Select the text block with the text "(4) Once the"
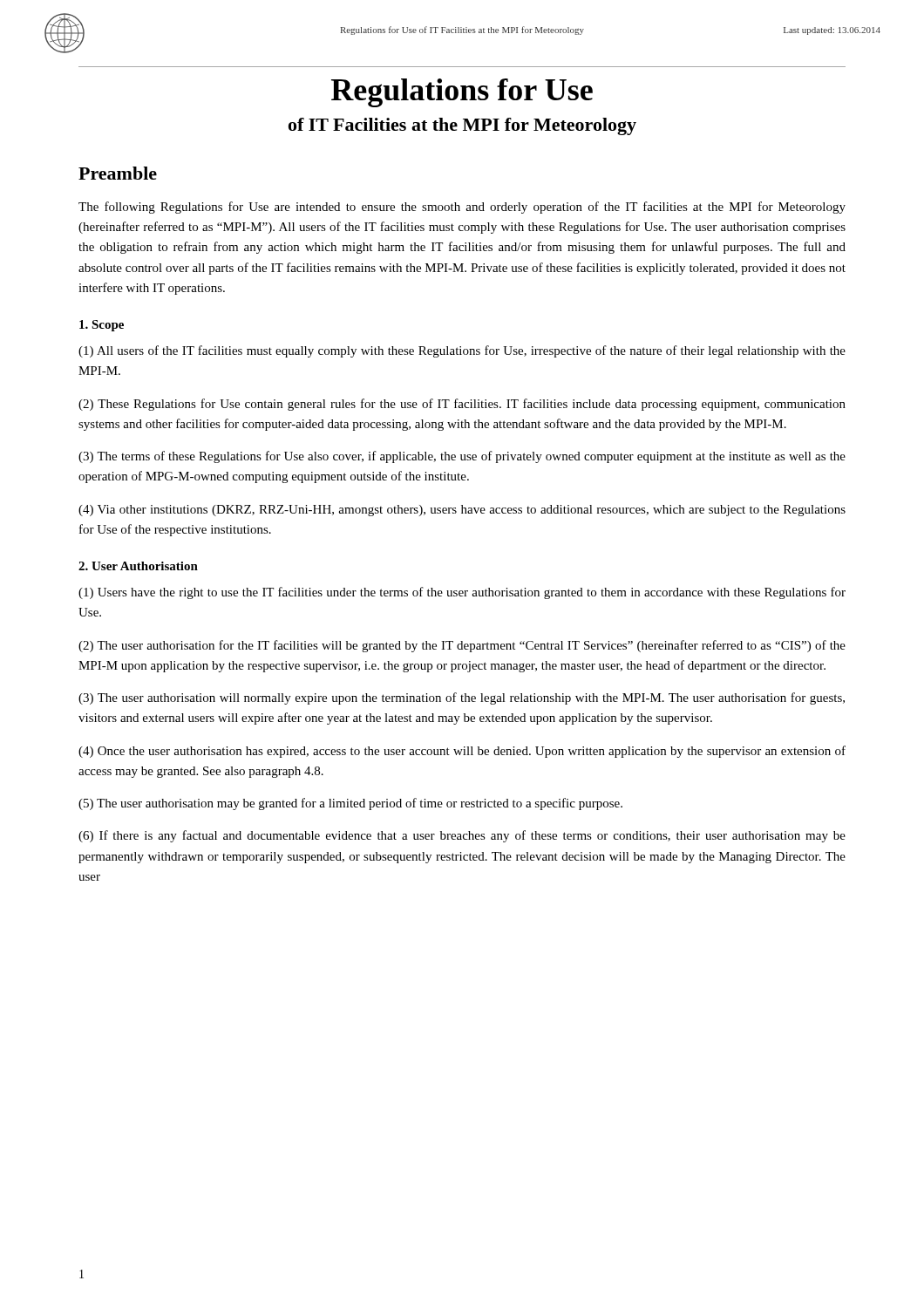Screen dimensions: 1308x924 coord(462,761)
